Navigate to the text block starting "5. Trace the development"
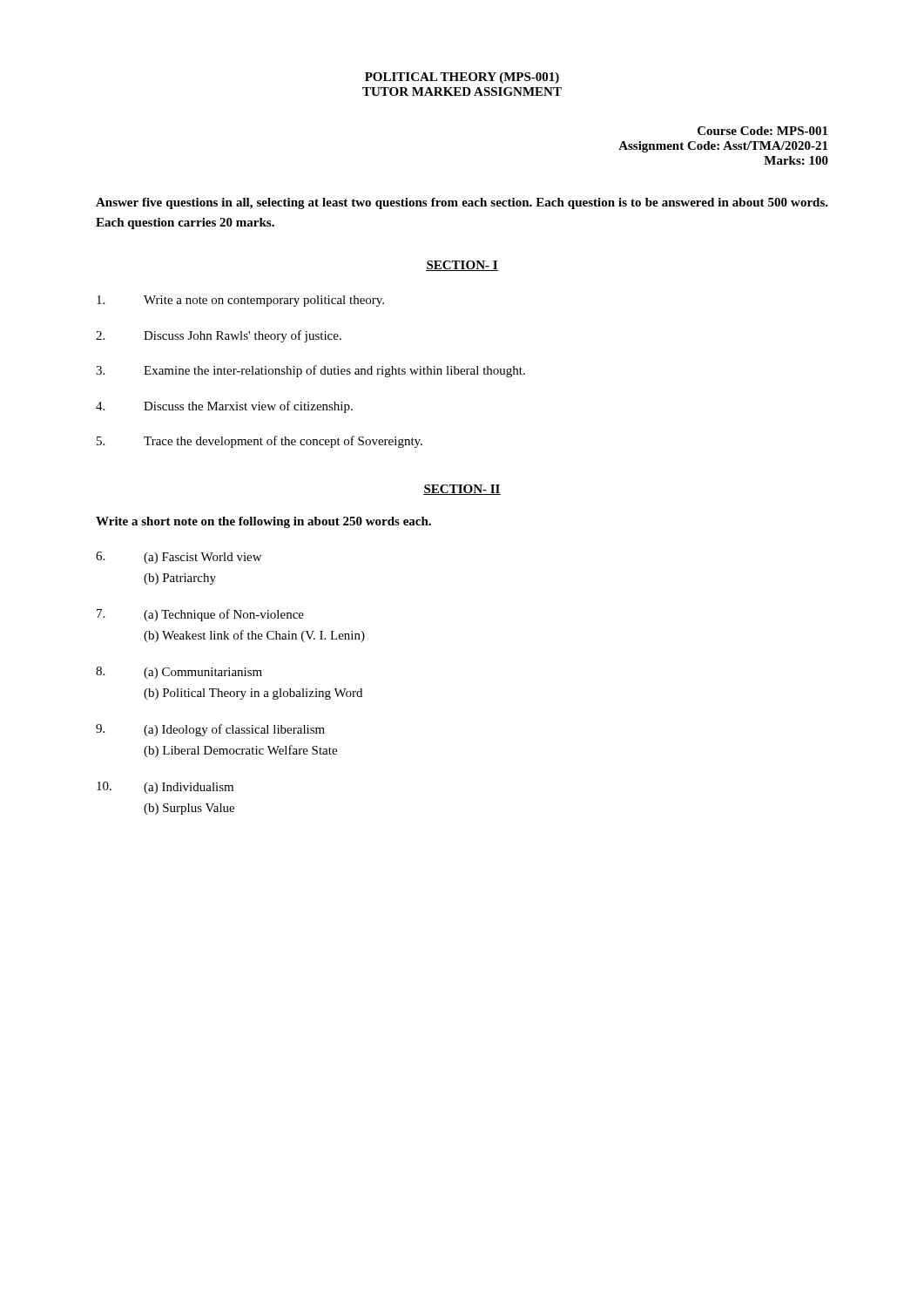Screen dimensions: 1307x924 point(260,442)
